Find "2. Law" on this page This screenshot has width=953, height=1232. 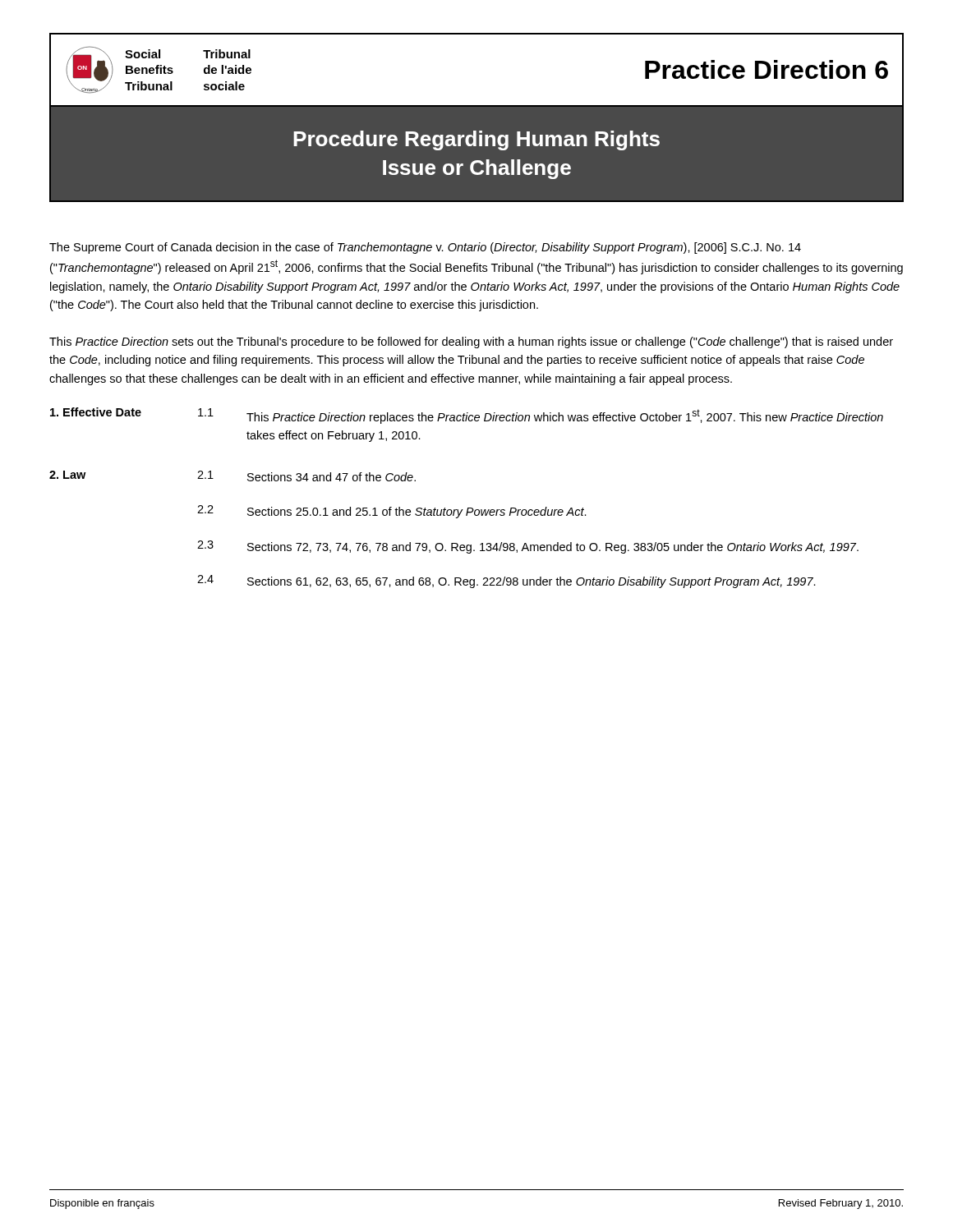pyautogui.click(x=67, y=475)
